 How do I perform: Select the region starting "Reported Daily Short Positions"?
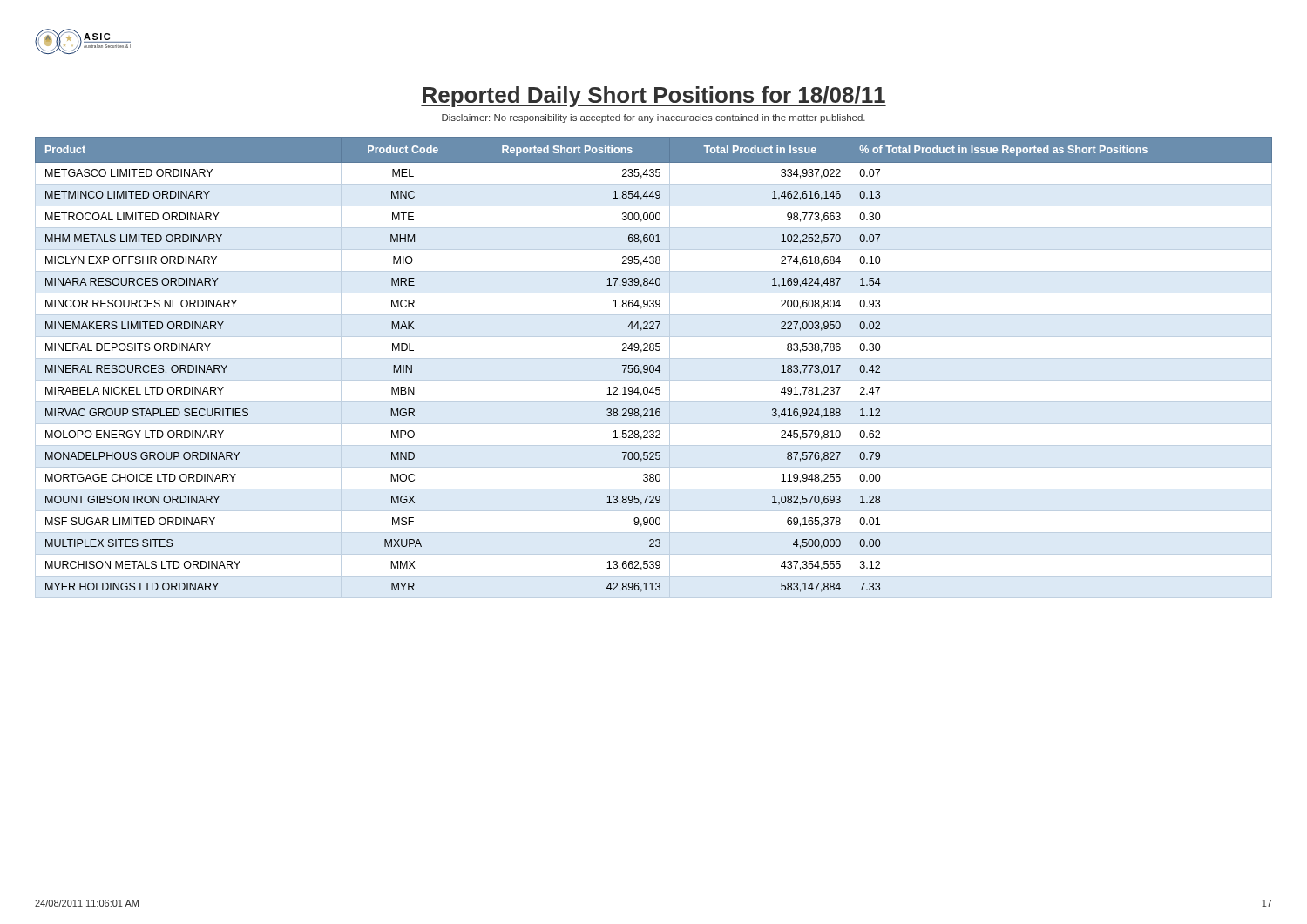click(x=654, y=95)
